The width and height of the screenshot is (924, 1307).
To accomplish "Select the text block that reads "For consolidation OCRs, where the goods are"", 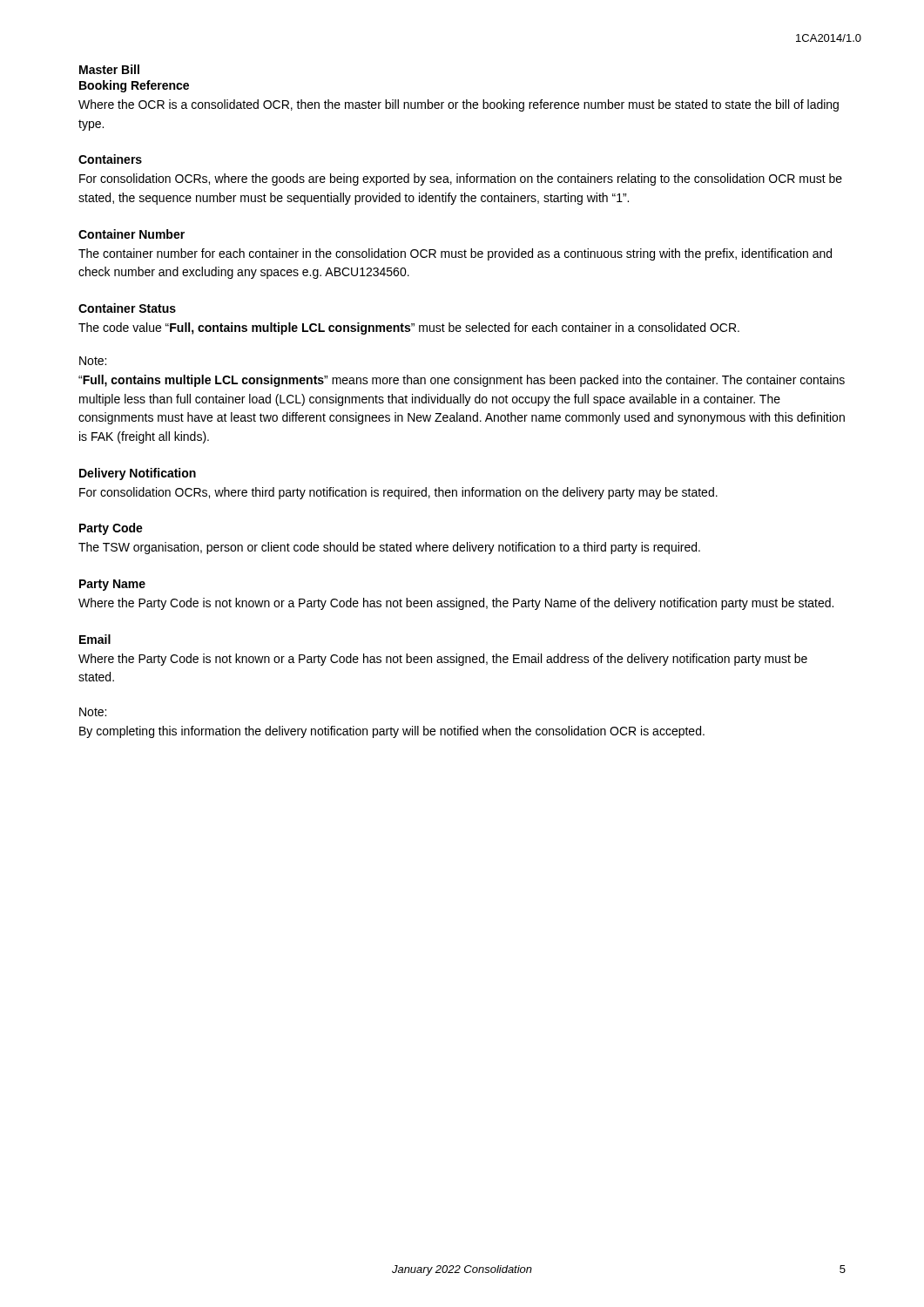I will tap(460, 188).
